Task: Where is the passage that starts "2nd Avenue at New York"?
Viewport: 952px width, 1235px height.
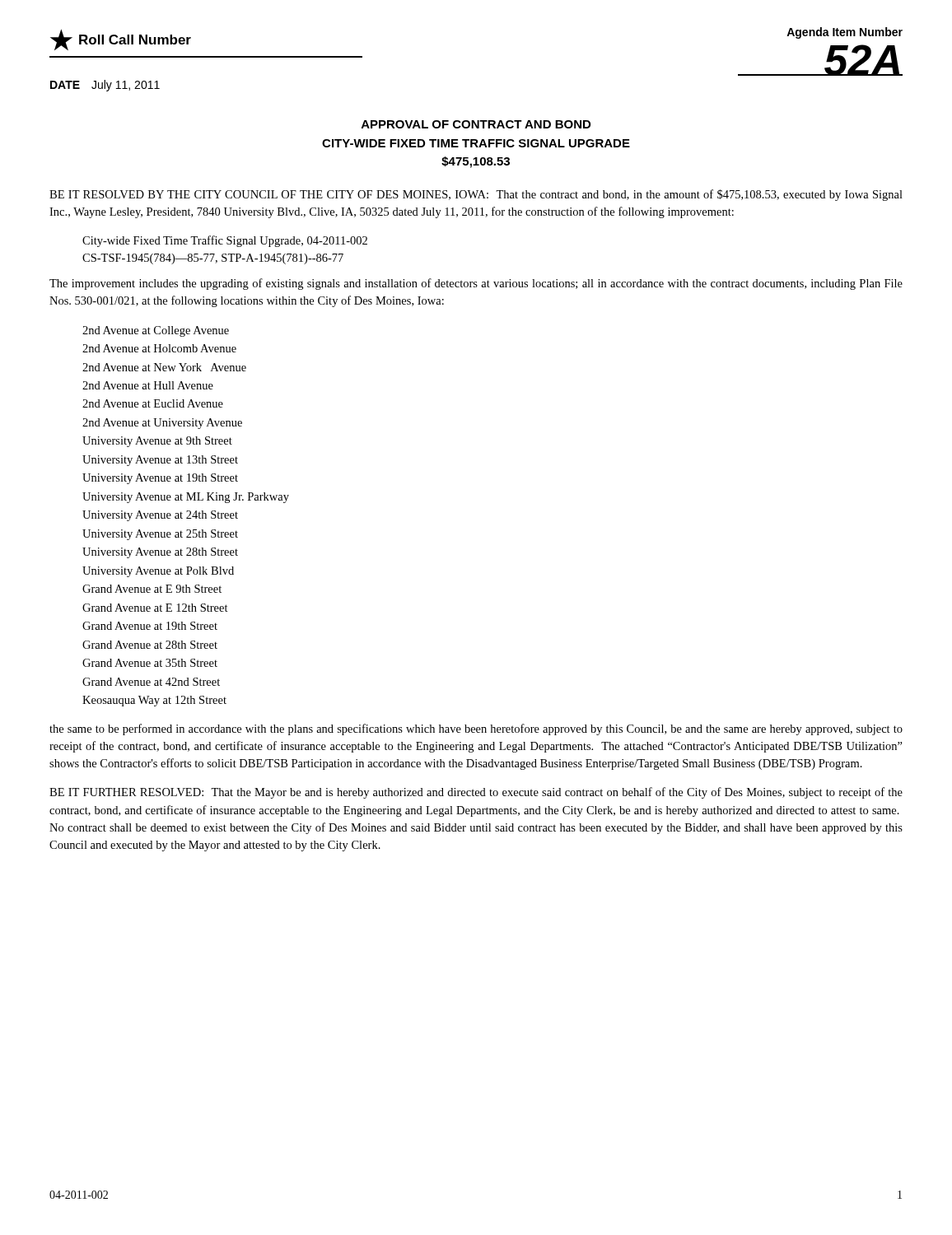Action: pos(164,367)
